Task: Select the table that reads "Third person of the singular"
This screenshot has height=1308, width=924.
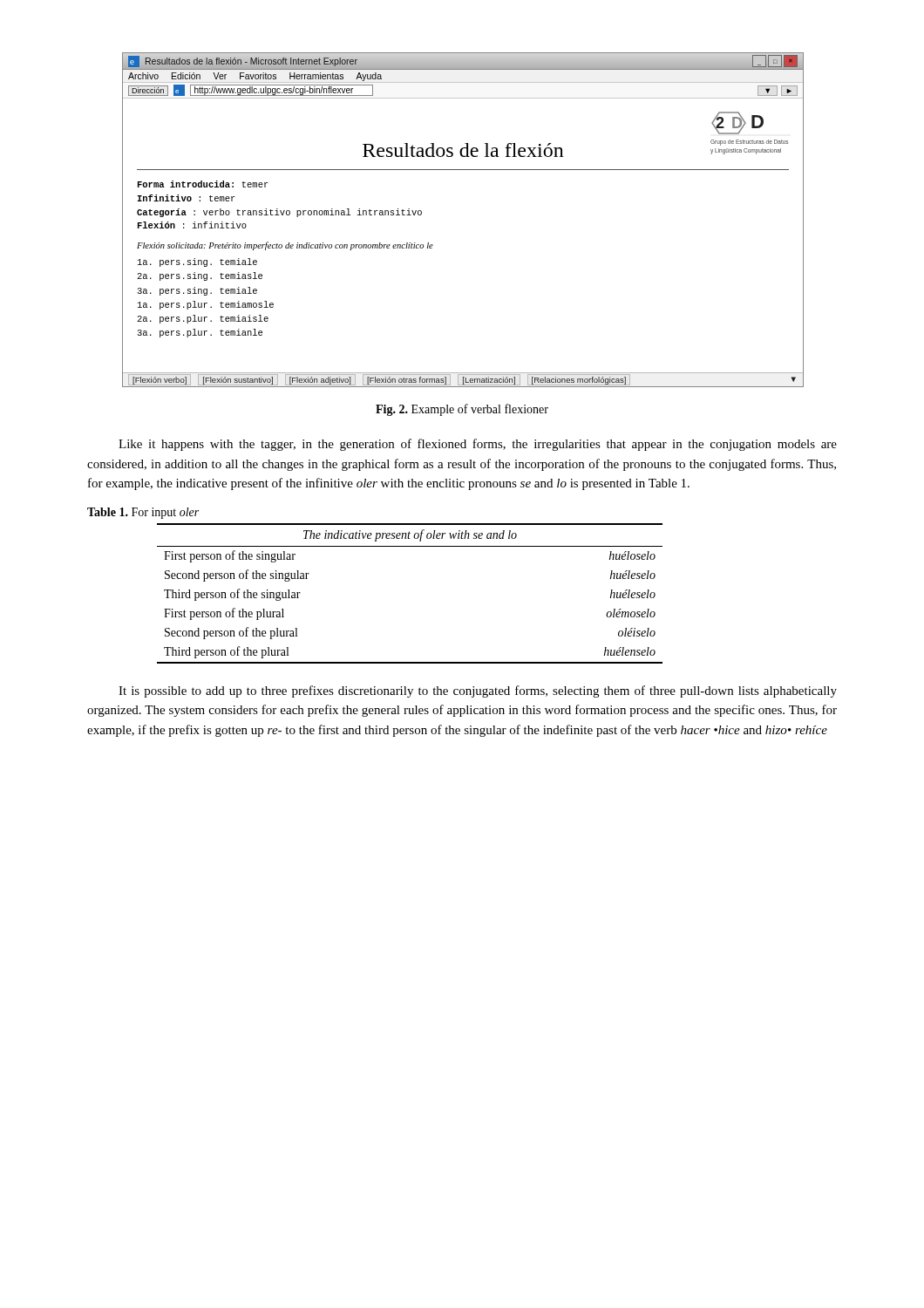Action: (x=410, y=593)
